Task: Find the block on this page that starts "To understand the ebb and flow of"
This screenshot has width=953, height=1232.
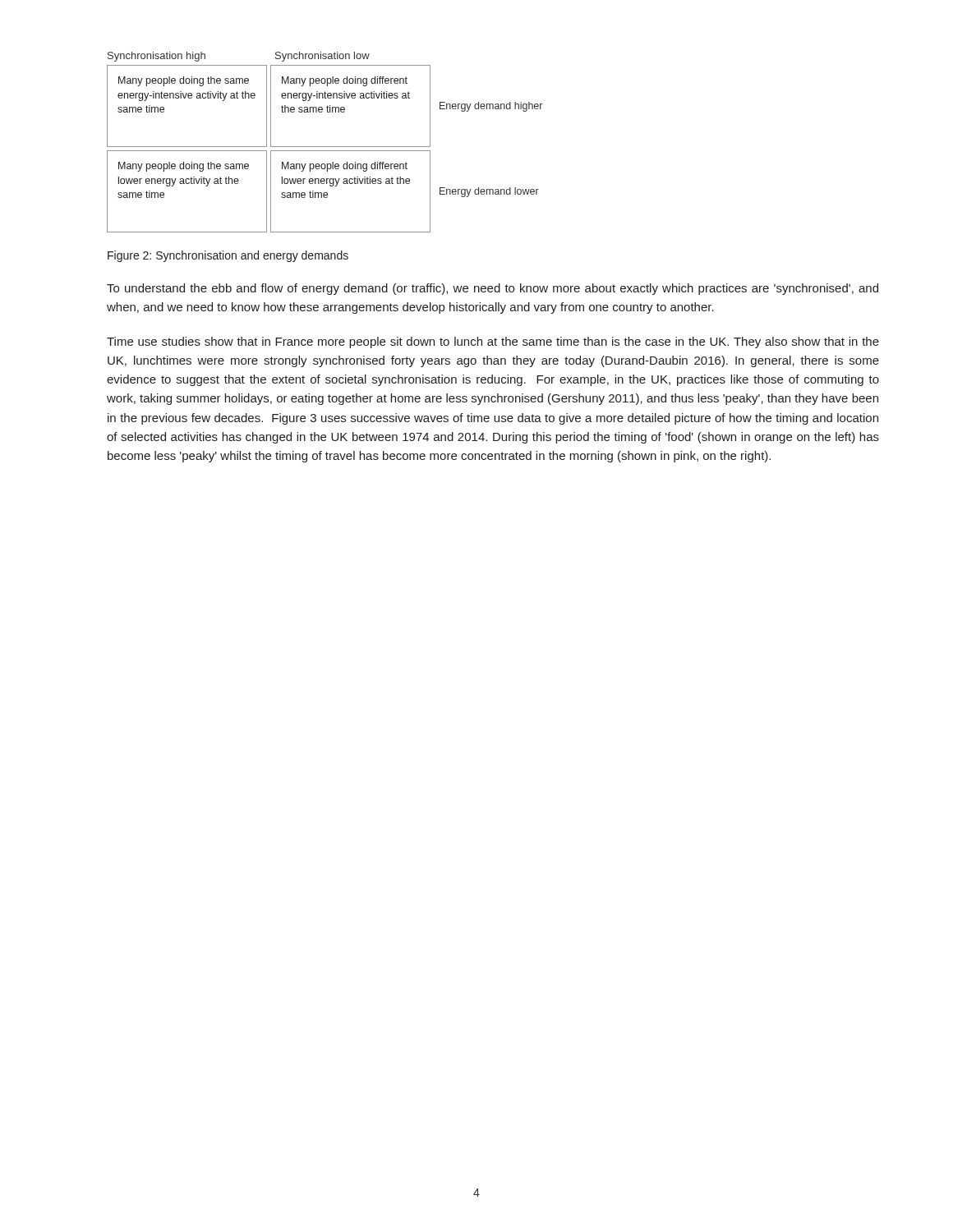Action: [493, 297]
